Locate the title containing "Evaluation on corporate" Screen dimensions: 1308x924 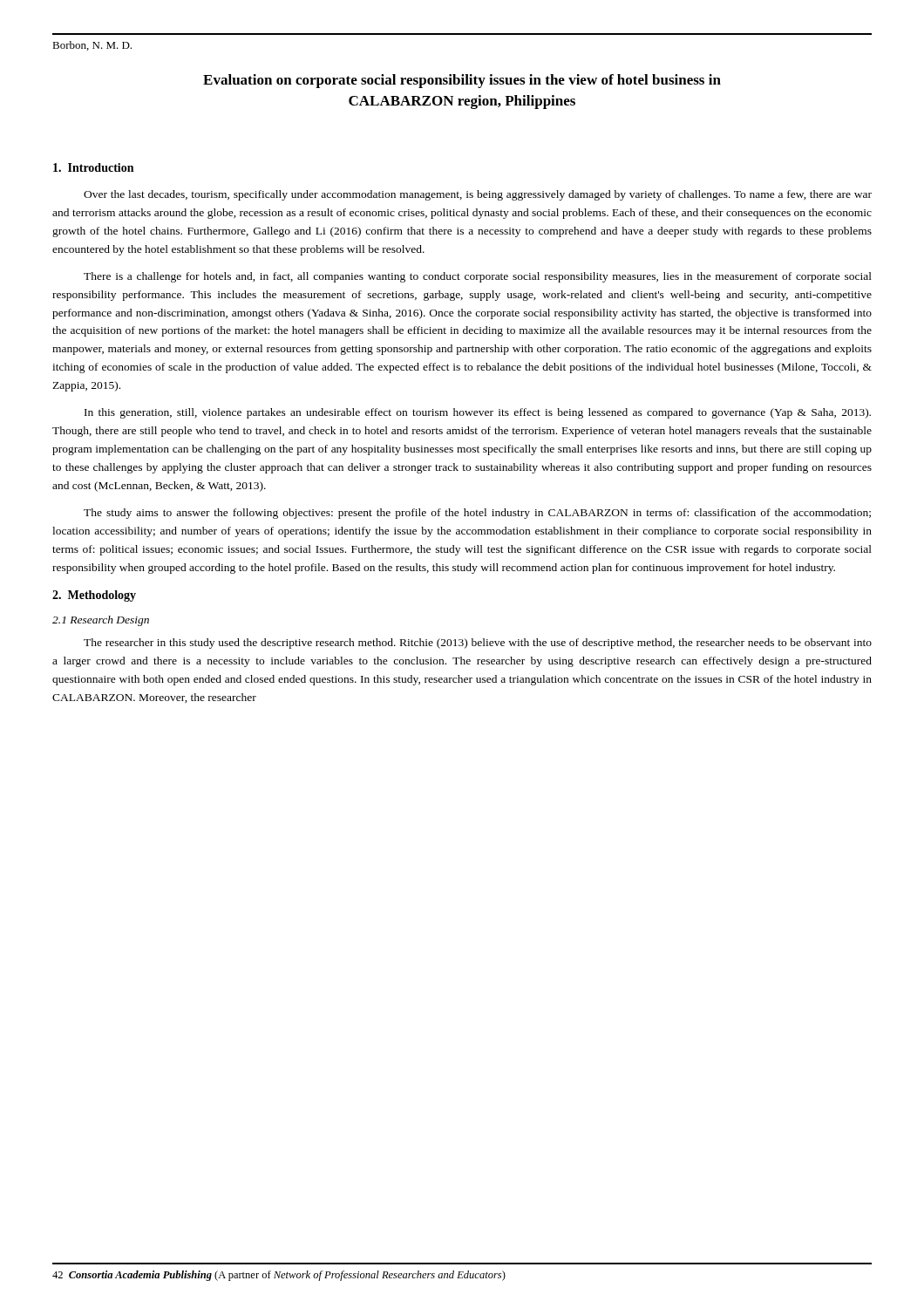pyautogui.click(x=462, y=91)
